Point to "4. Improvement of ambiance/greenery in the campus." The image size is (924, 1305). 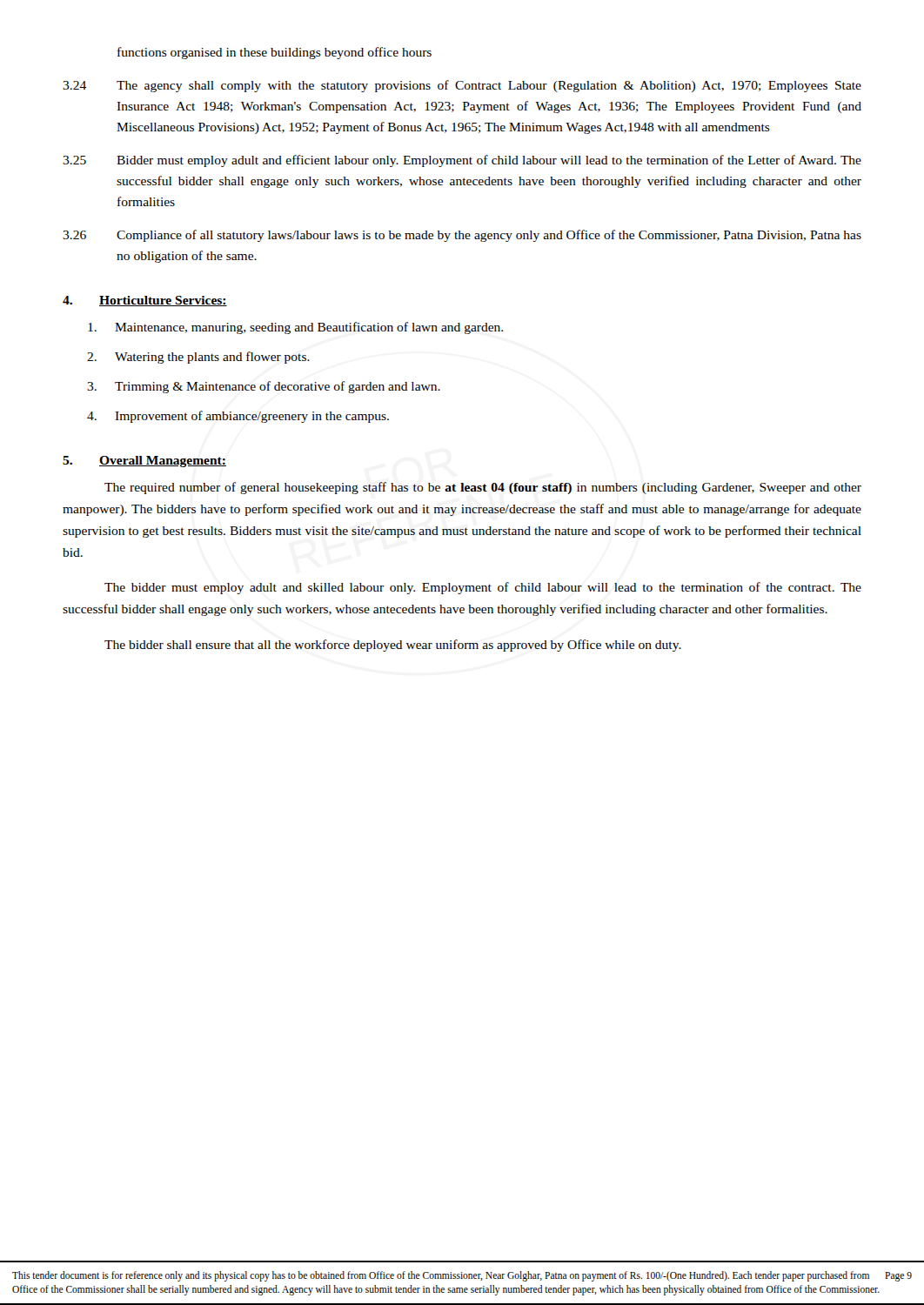(238, 416)
